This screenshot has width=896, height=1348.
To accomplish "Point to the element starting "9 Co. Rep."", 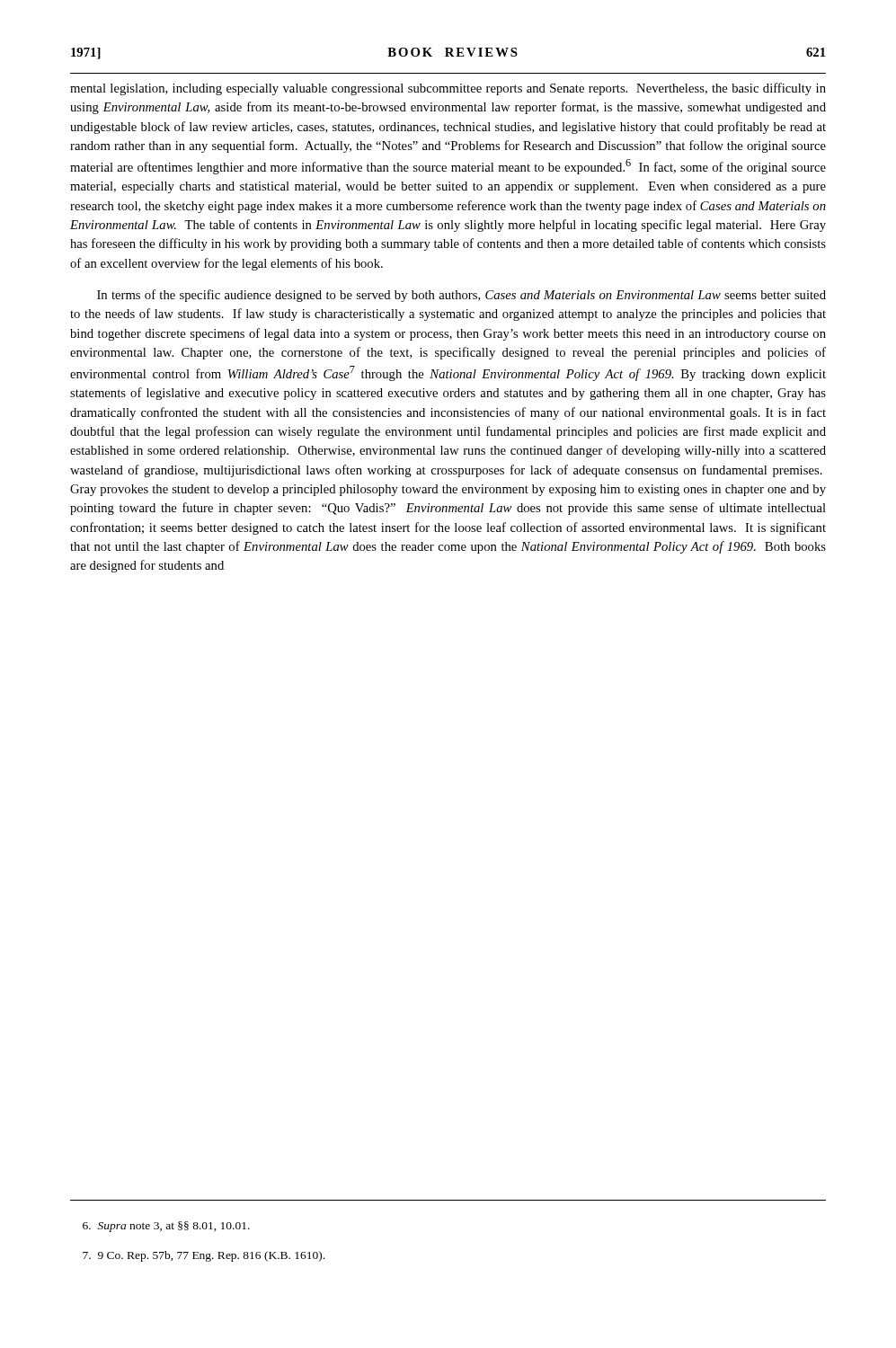I will (204, 1256).
